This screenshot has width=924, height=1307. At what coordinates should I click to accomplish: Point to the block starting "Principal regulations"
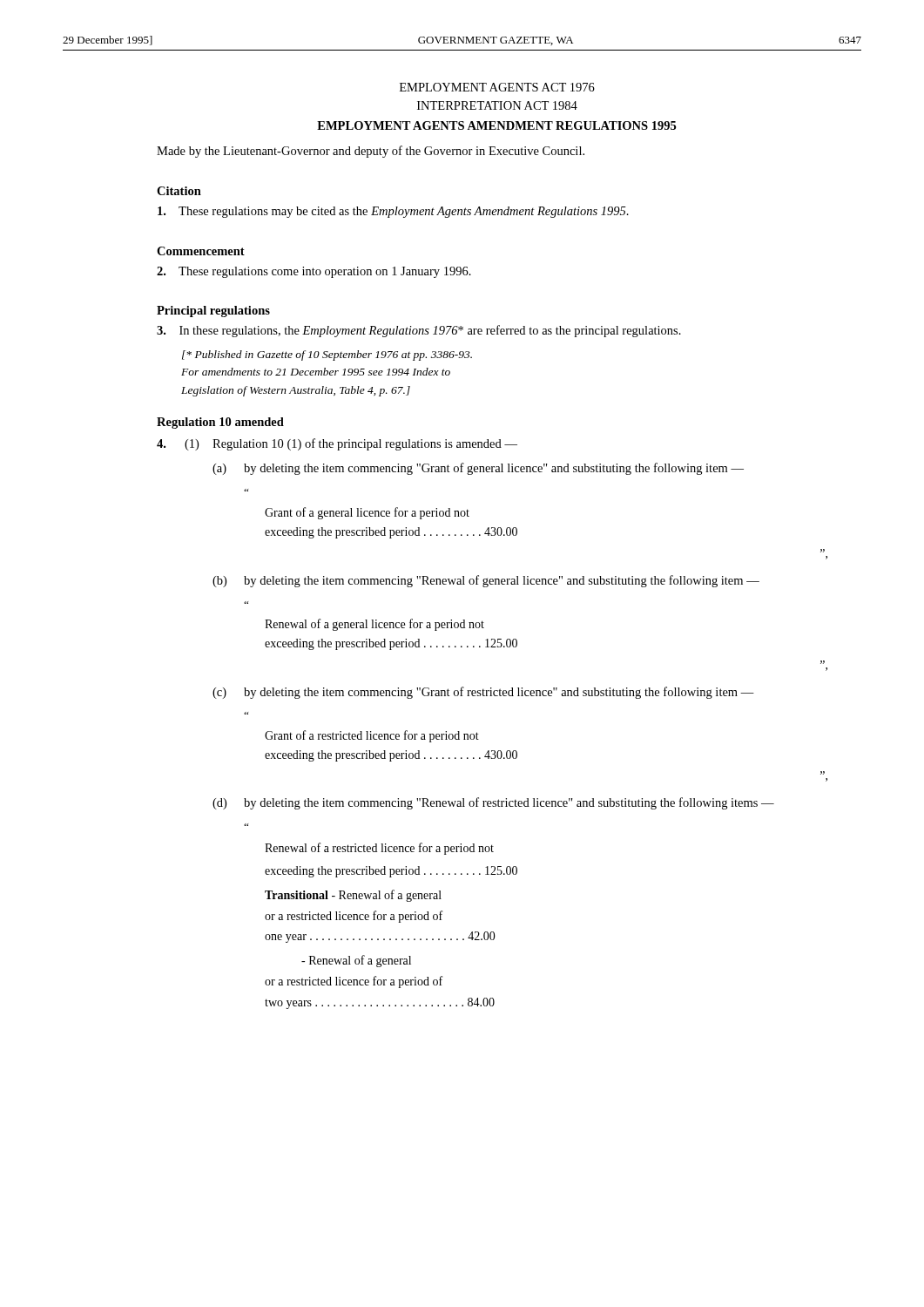pos(213,310)
